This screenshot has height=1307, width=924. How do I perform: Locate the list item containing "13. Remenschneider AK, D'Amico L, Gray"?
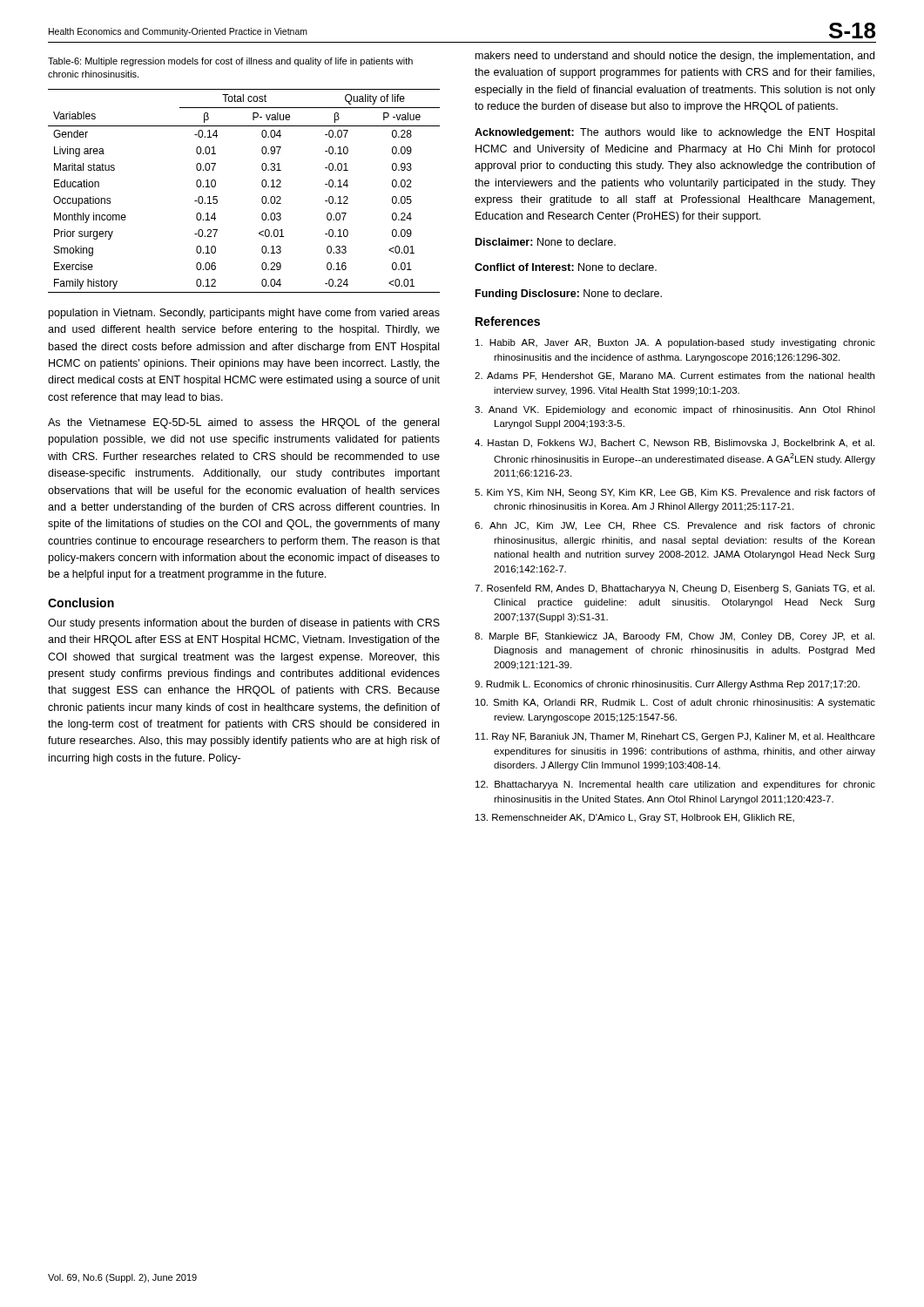tap(635, 818)
